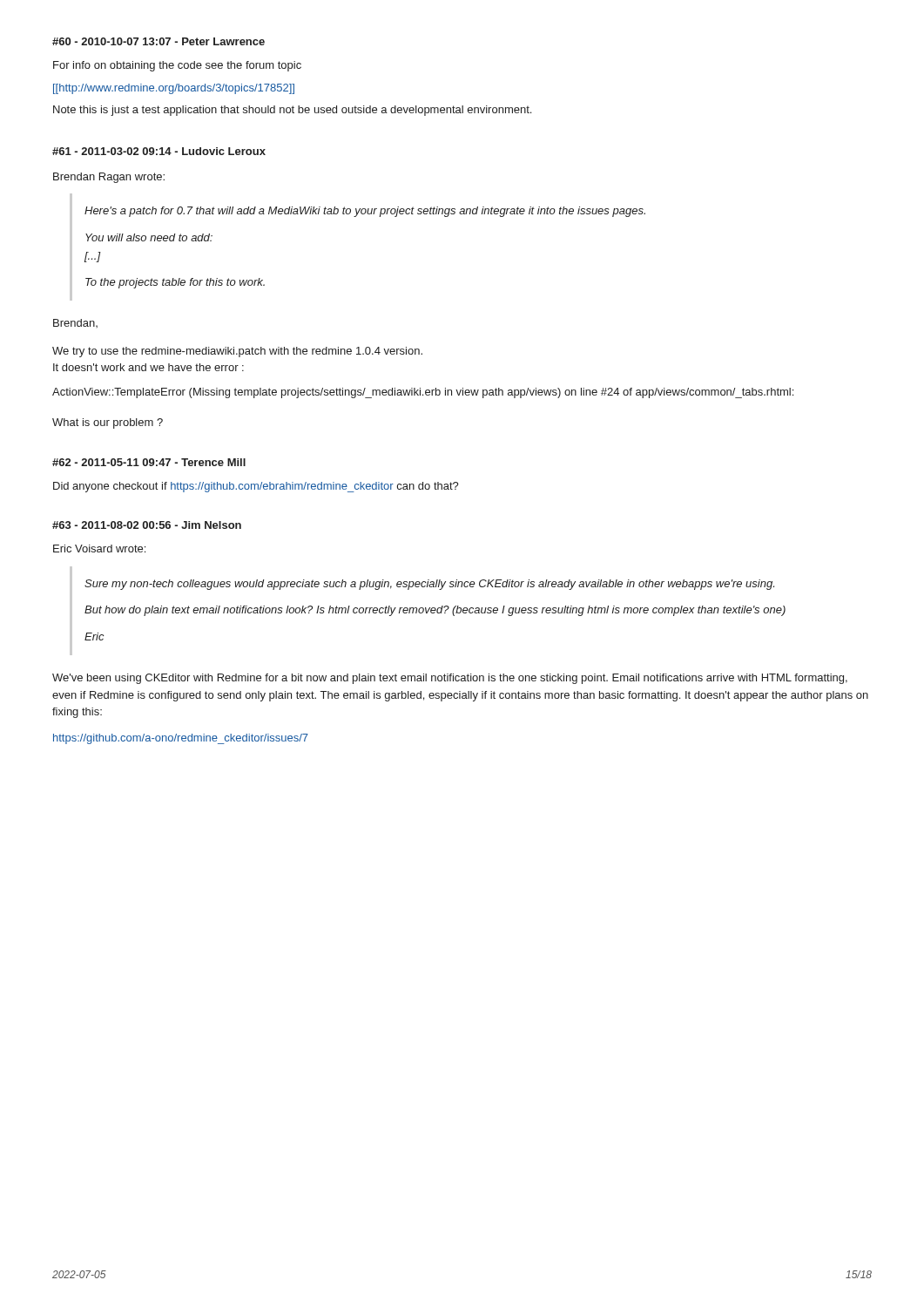Locate the passage starting "Here's a patch"
The width and height of the screenshot is (924, 1307).
pyautogui.click(x=365, y=212)
